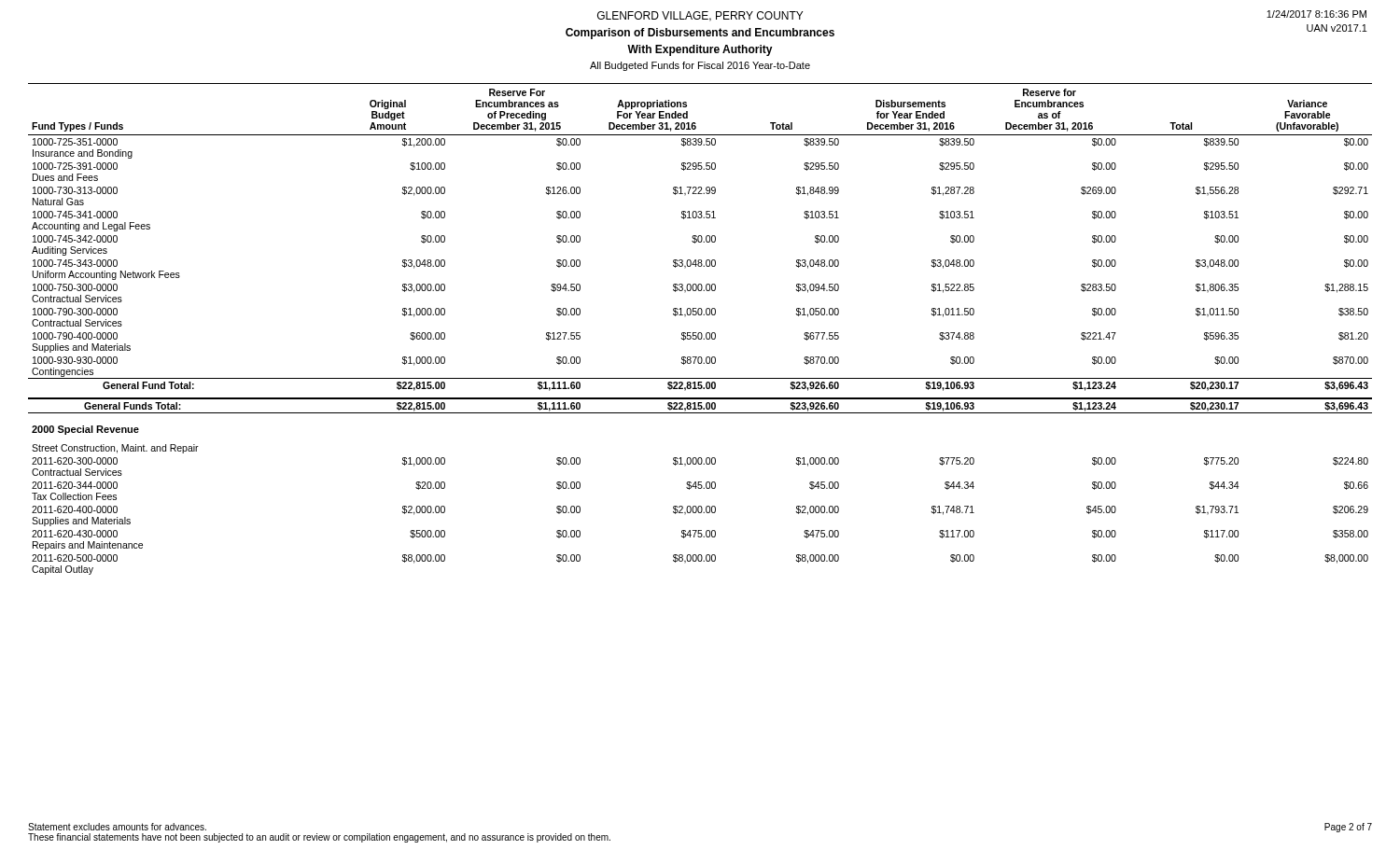The image size is (1400, 850).
Task: Where is the passage that starts "Statement excludes amounts for advances. These financial statements"?
Action: [320, 832]
